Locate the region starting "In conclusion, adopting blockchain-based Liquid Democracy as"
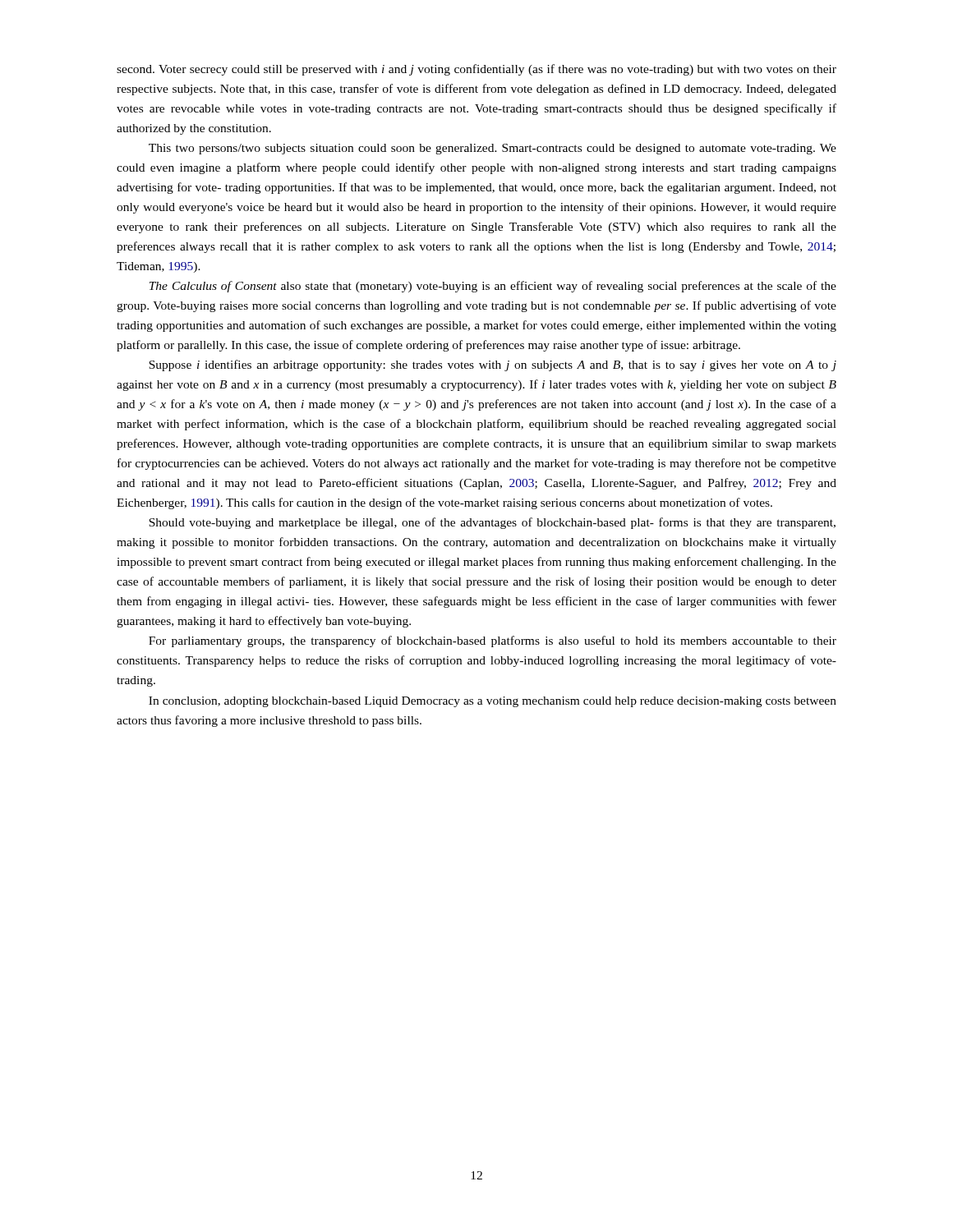This screenshot has width=953, height=1232. (476, 710)
